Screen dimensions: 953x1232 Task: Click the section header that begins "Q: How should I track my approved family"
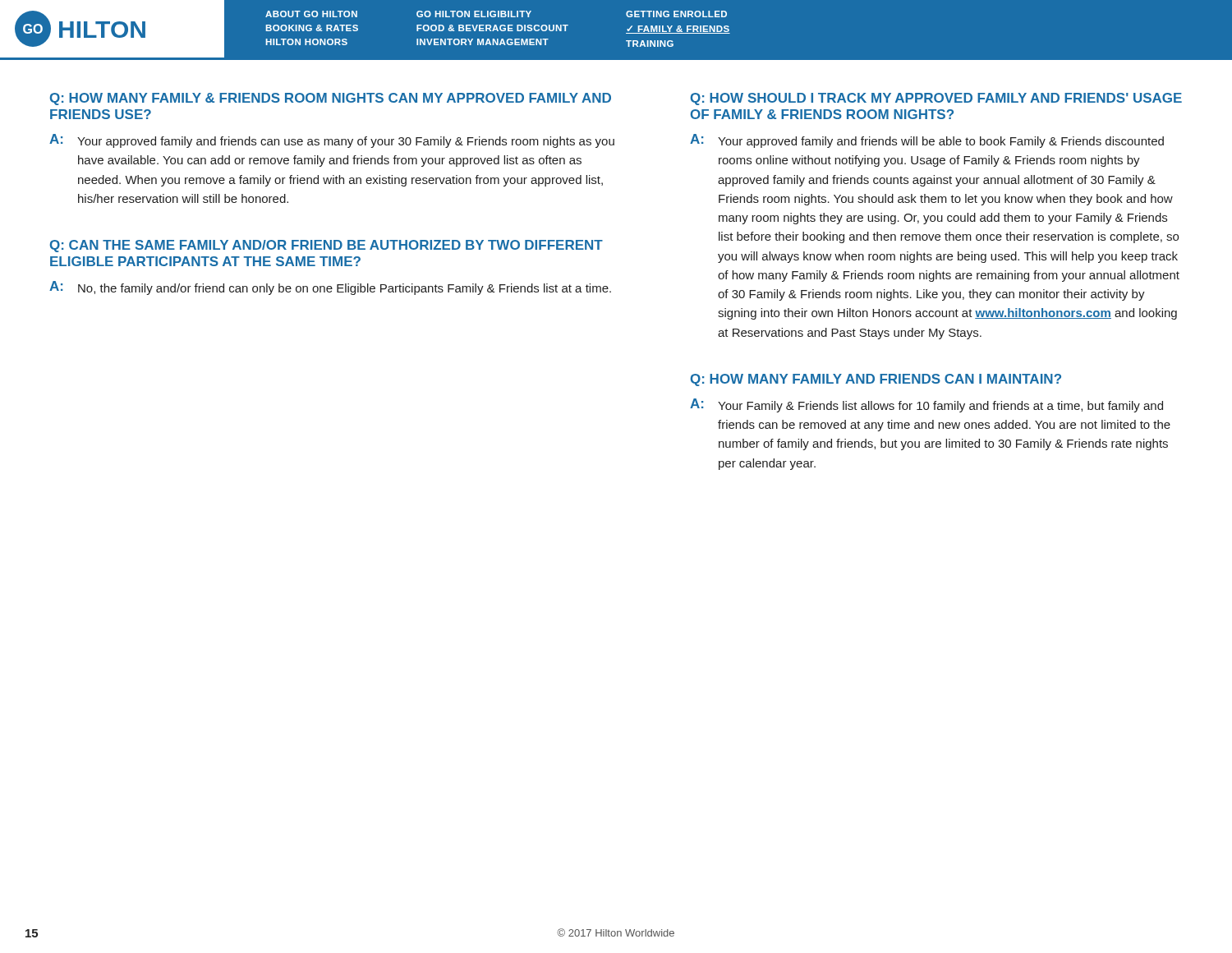coord(936,216)
